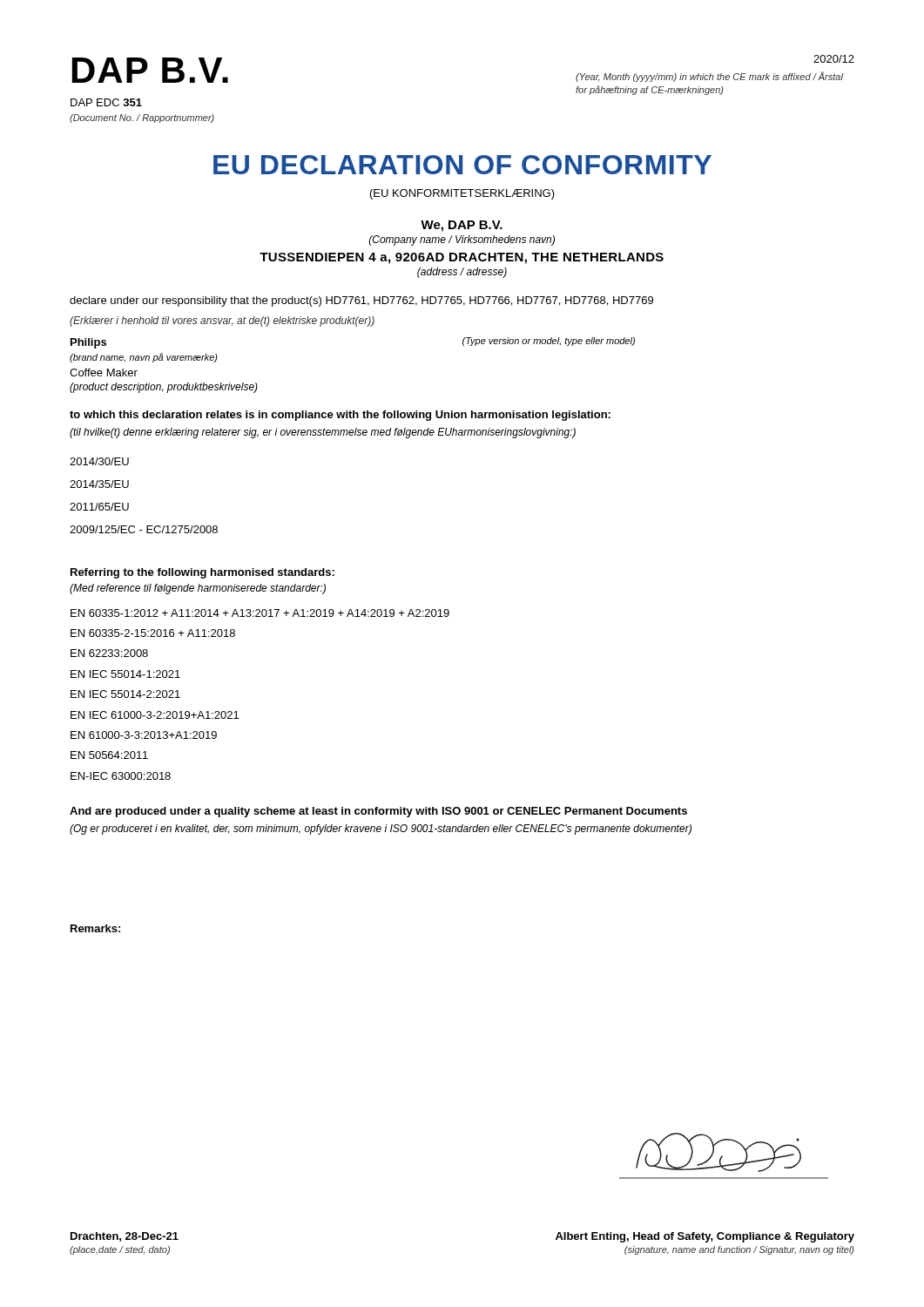Select the element starting "(Og er produceret"

click(x=381, y=829)
